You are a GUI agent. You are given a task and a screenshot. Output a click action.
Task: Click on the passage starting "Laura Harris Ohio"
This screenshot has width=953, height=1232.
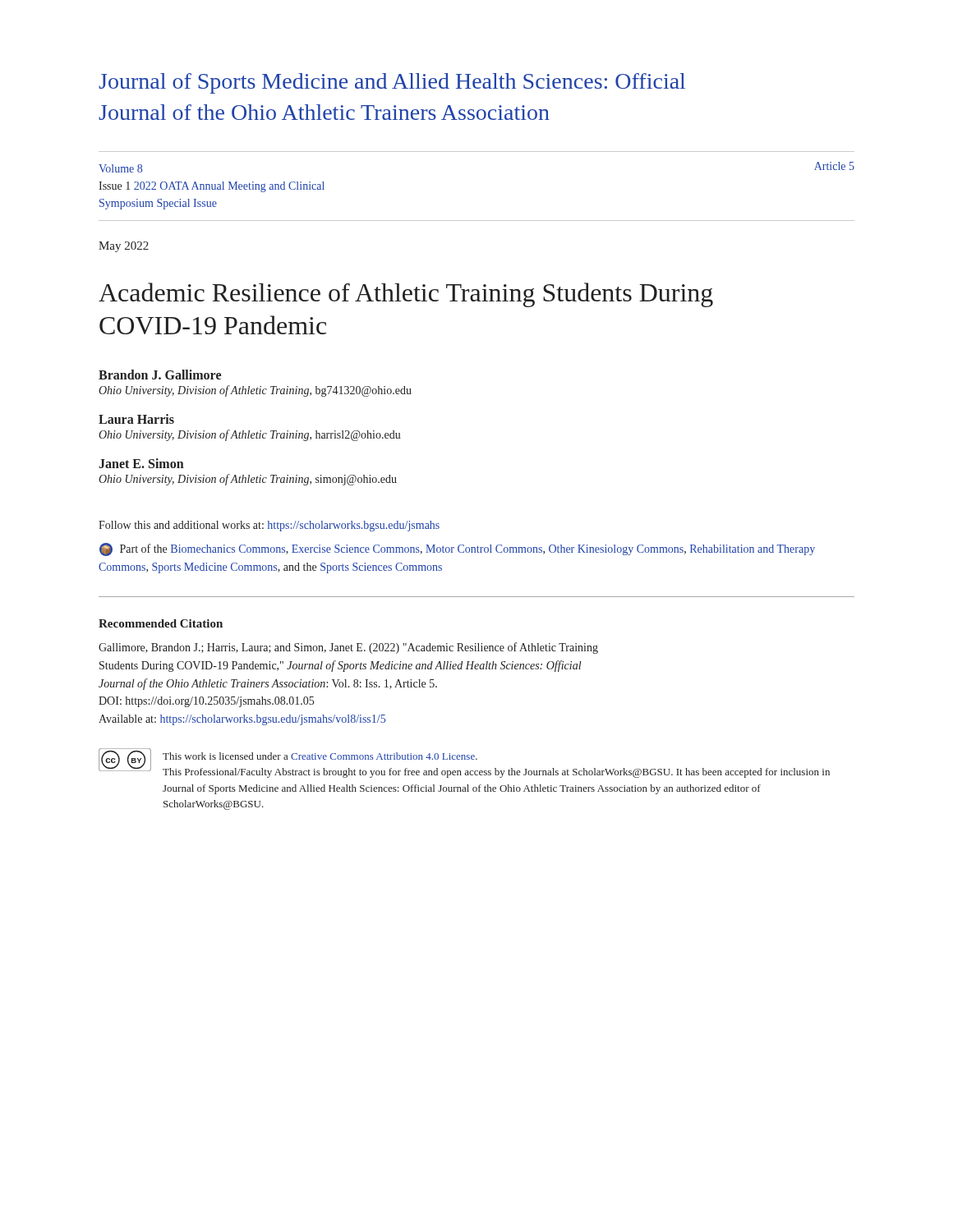click(136, 419)
